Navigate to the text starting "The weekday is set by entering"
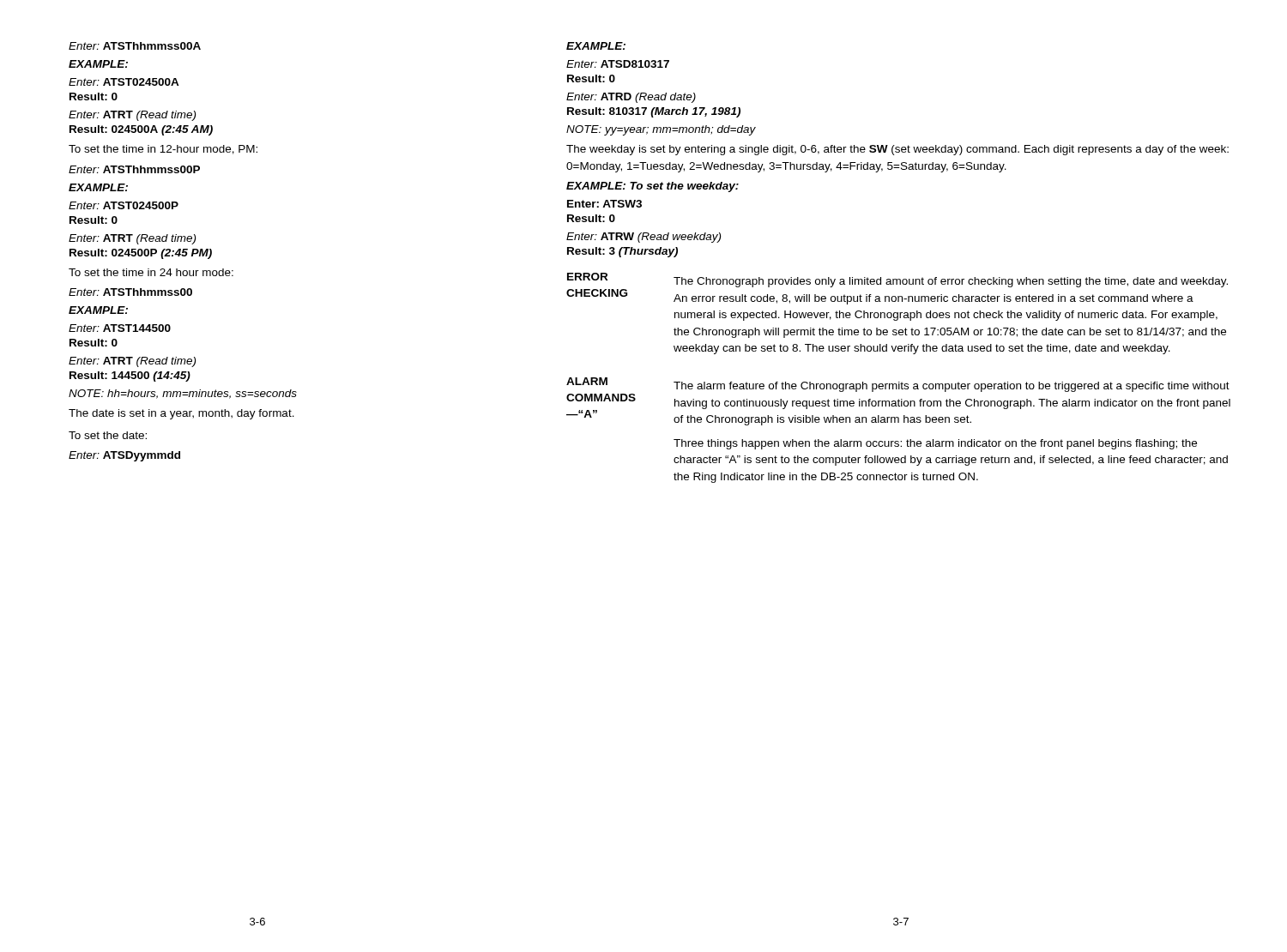Viewport: 1287px width, 952px height. pyautogui.click(x=898, y=157)
